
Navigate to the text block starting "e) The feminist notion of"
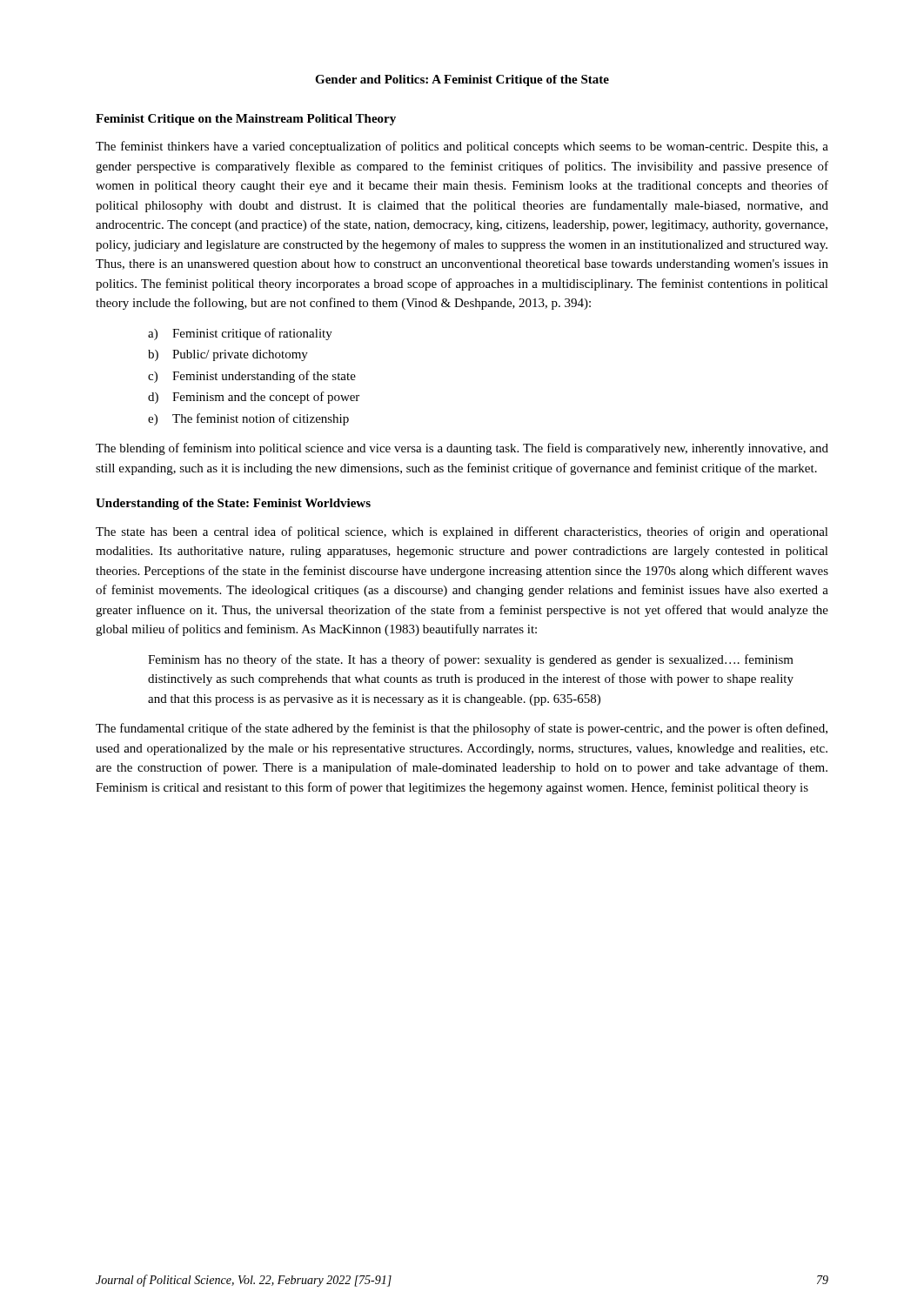click(x=249, y=418)
